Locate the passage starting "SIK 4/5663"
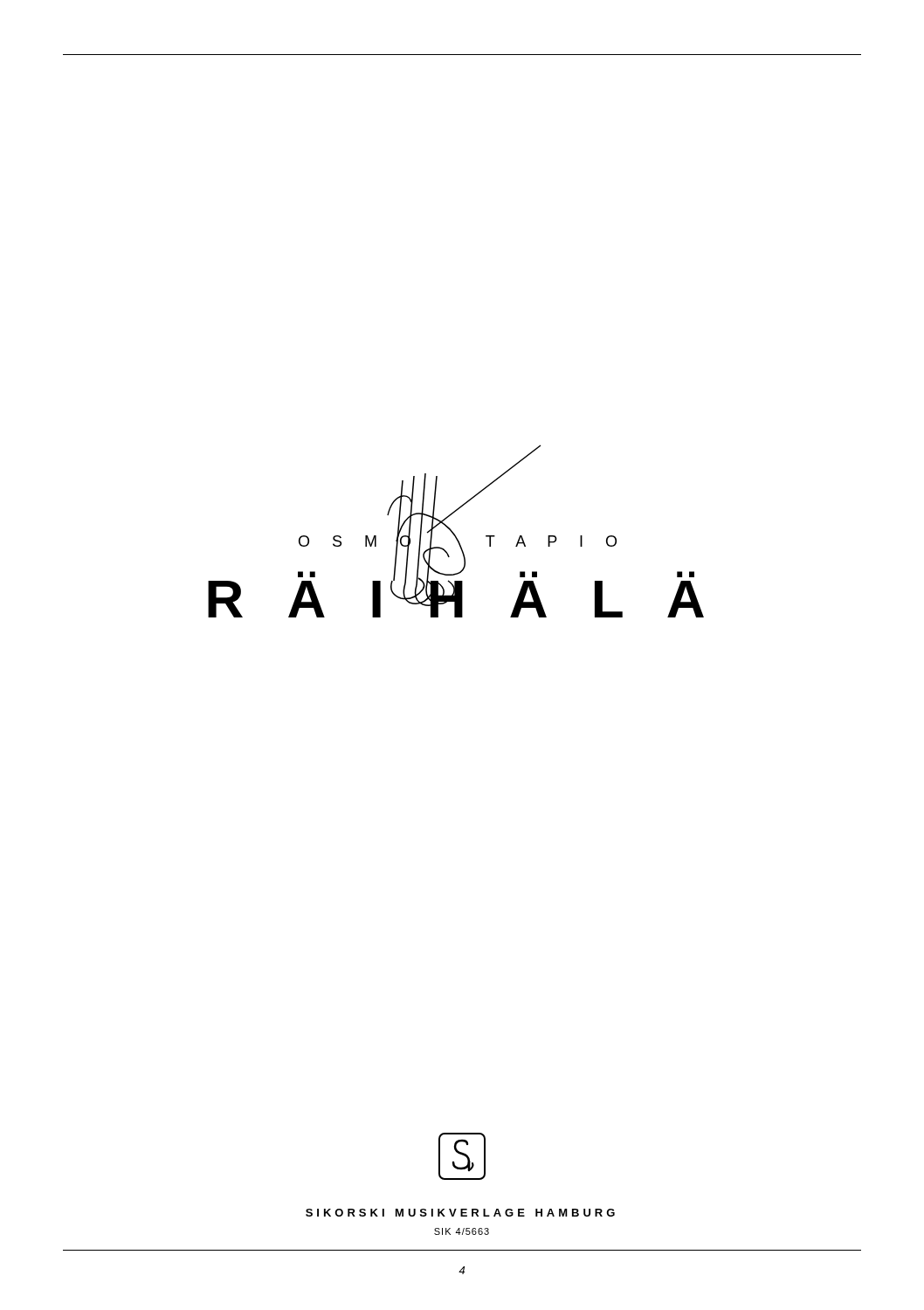The image size is (924, 1310). 462,1231
